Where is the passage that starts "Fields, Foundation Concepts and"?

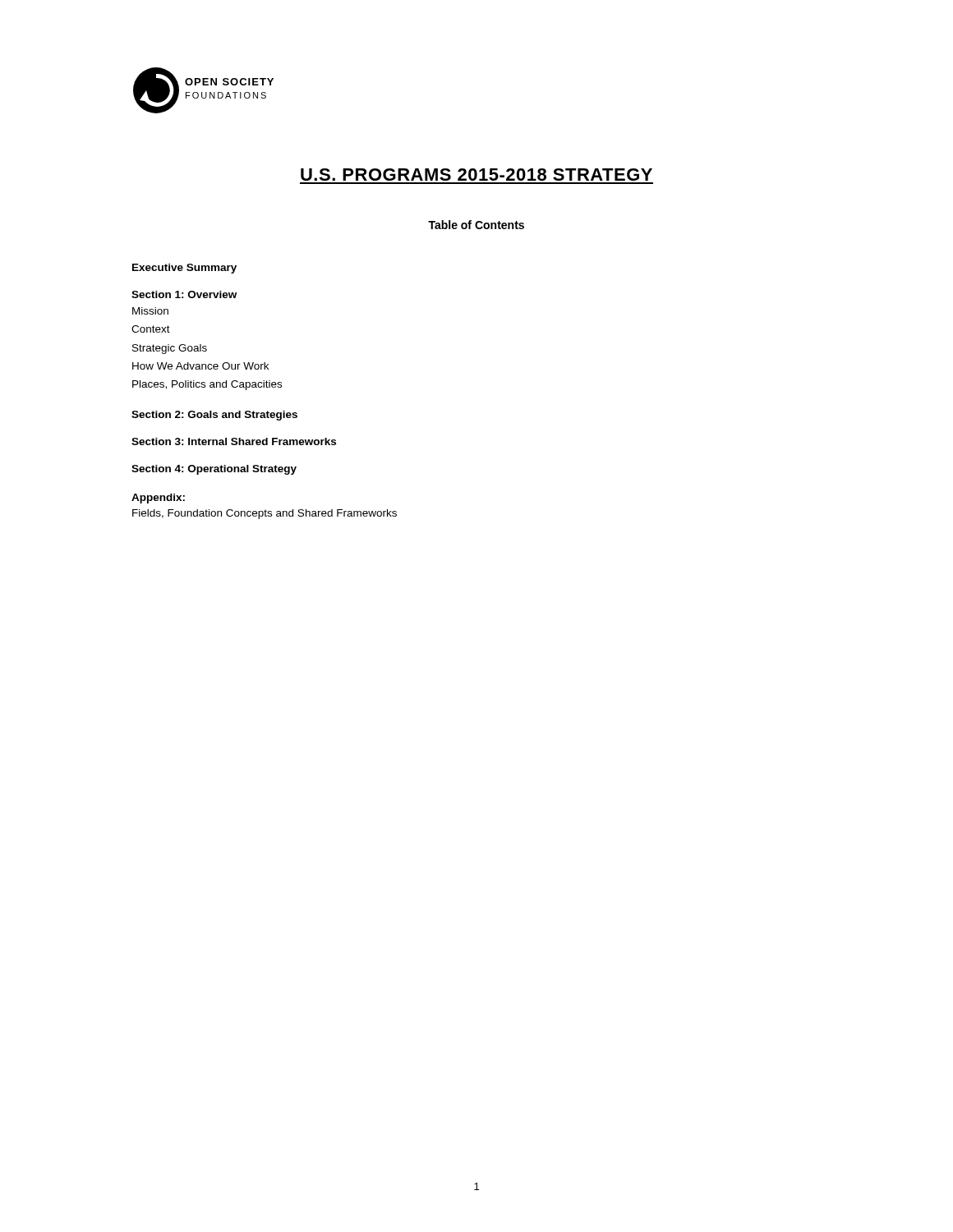coord(264,513)
